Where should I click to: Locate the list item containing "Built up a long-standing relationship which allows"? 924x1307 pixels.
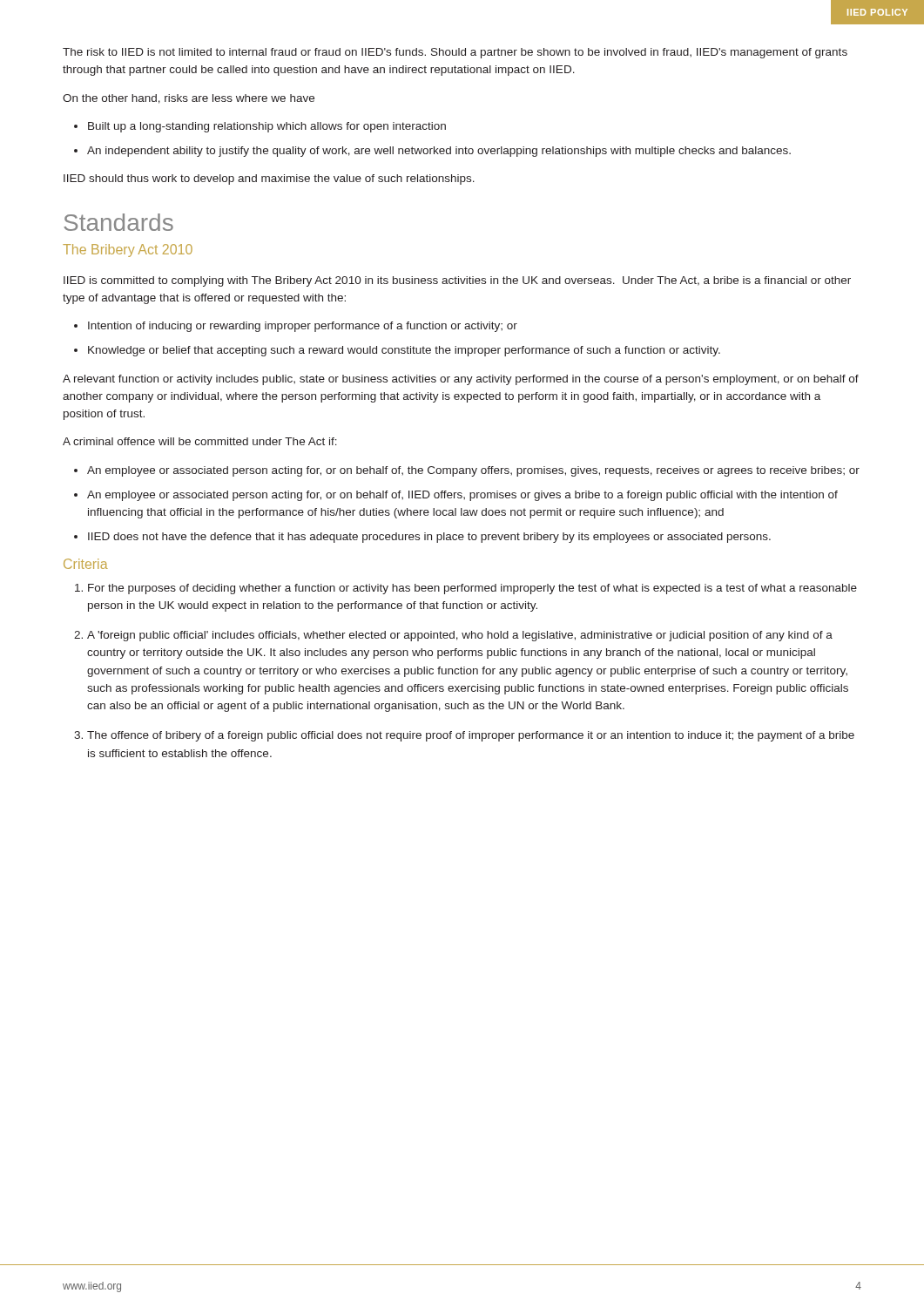coord(267,126)
